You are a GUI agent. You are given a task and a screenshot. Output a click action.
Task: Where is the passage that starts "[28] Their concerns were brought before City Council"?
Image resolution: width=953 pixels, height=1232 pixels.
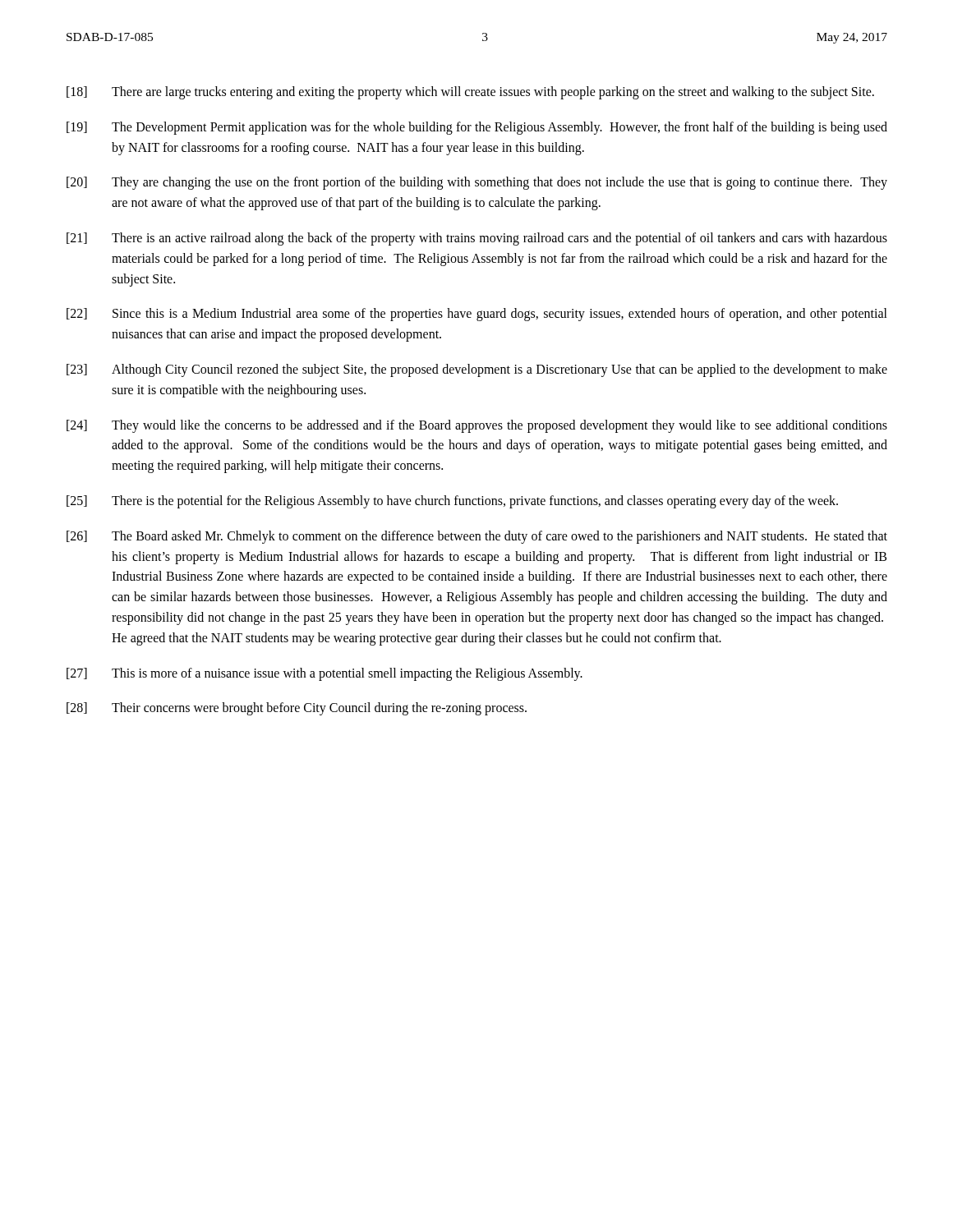[x=476, y=709]
